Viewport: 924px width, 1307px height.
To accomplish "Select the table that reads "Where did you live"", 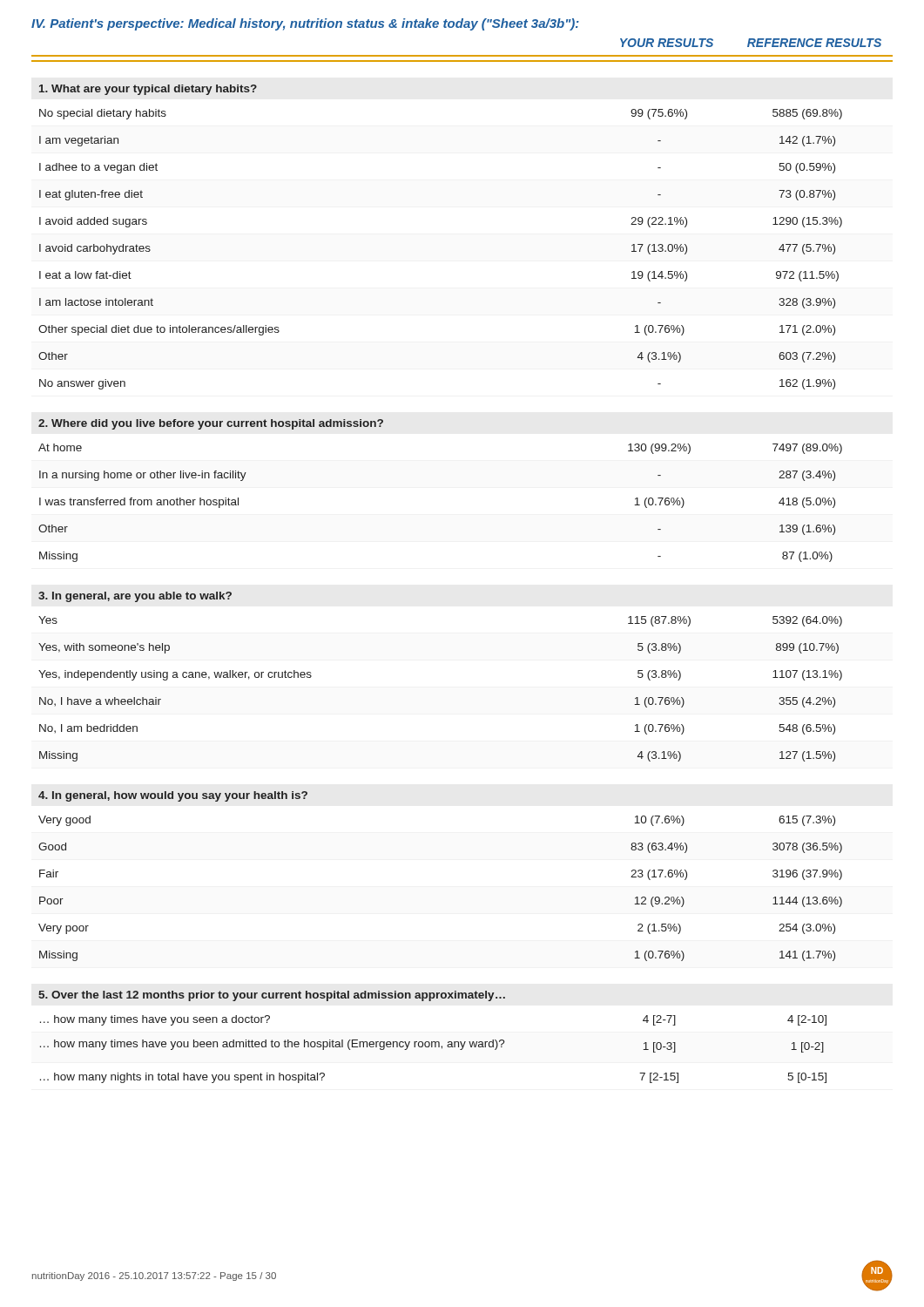I will click(x=462, y=483).
